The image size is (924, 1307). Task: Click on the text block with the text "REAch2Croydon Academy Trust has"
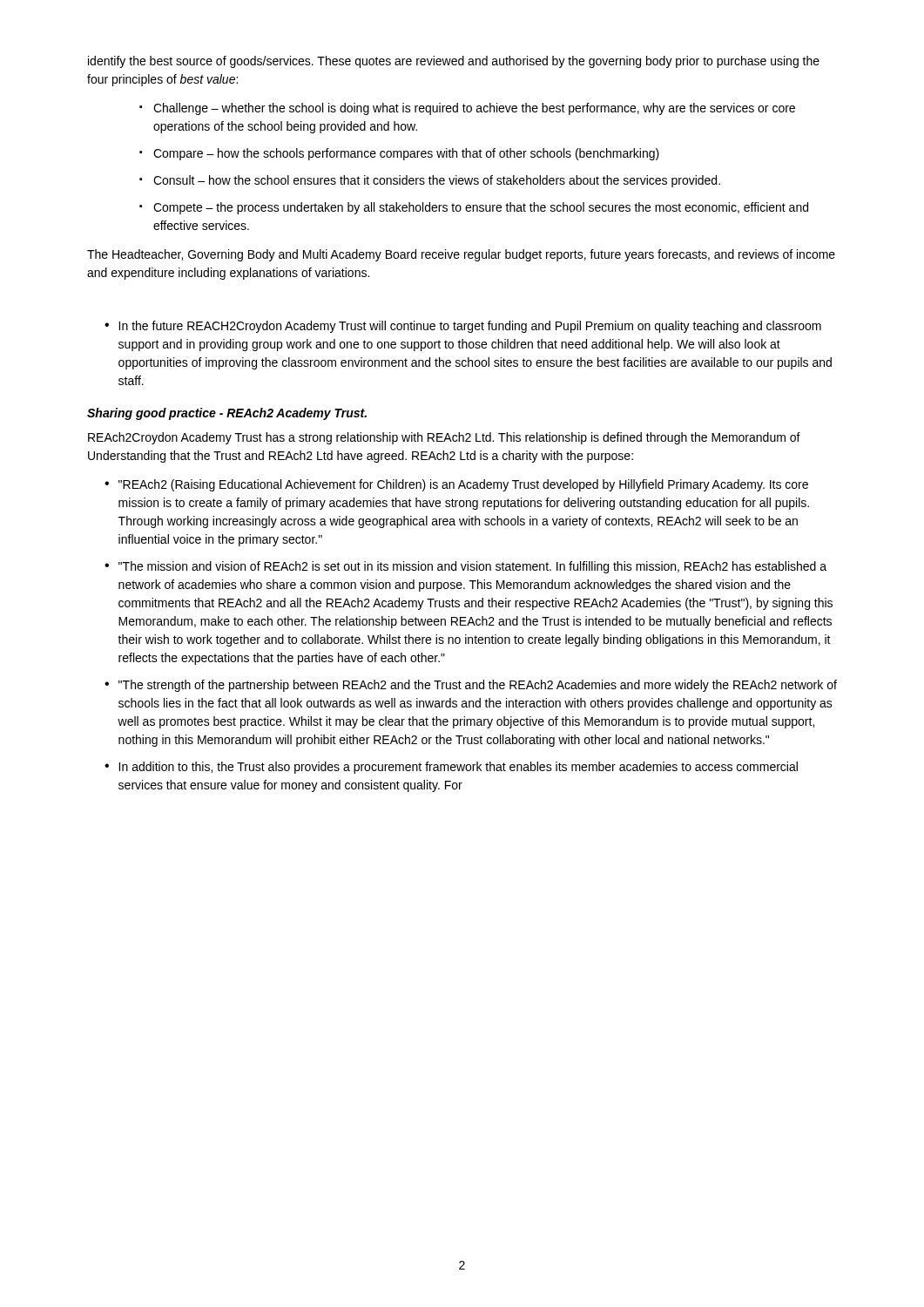click(x=443, y=447)
